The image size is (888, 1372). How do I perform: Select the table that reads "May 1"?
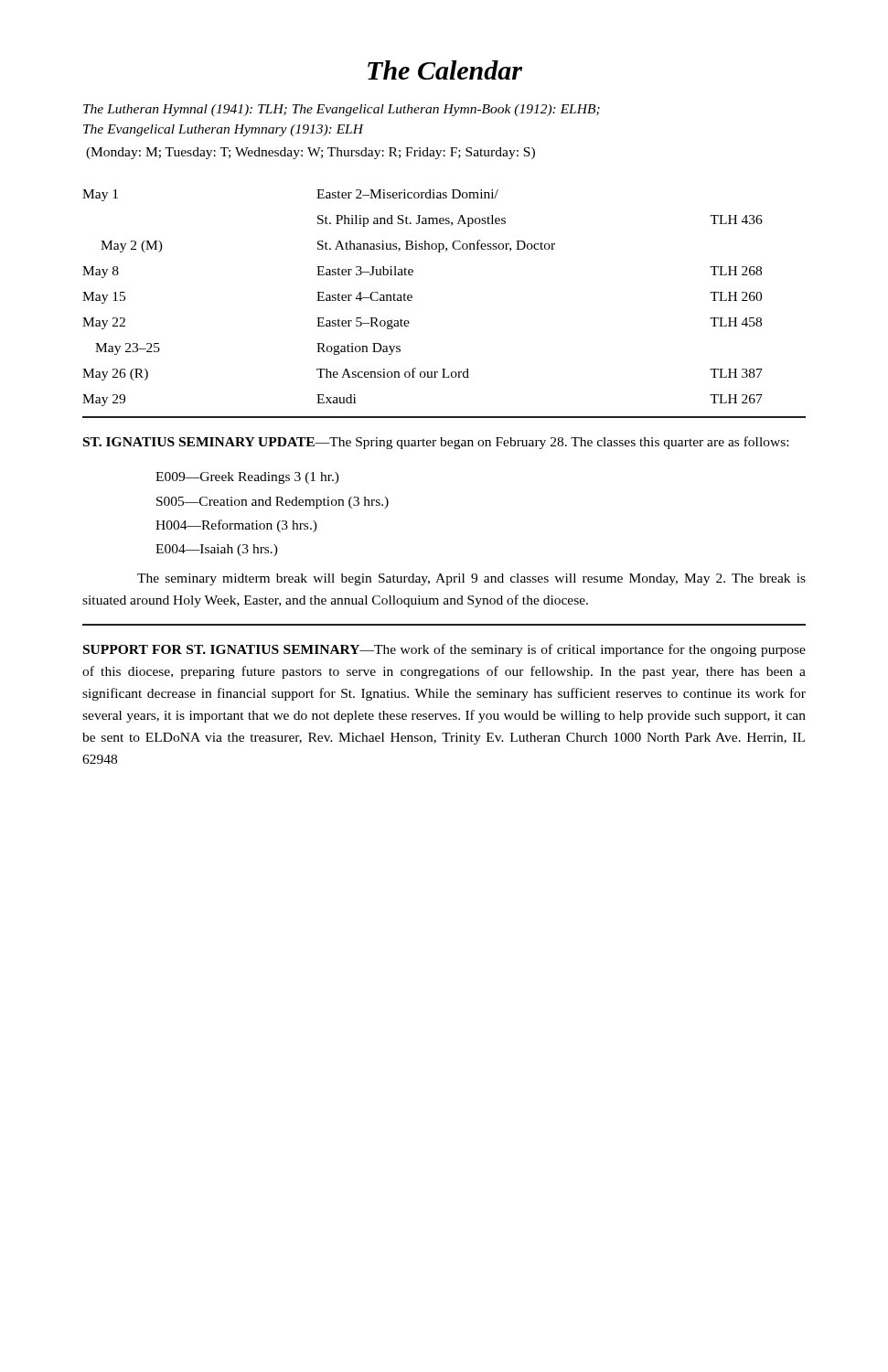(x=444, y=296)
